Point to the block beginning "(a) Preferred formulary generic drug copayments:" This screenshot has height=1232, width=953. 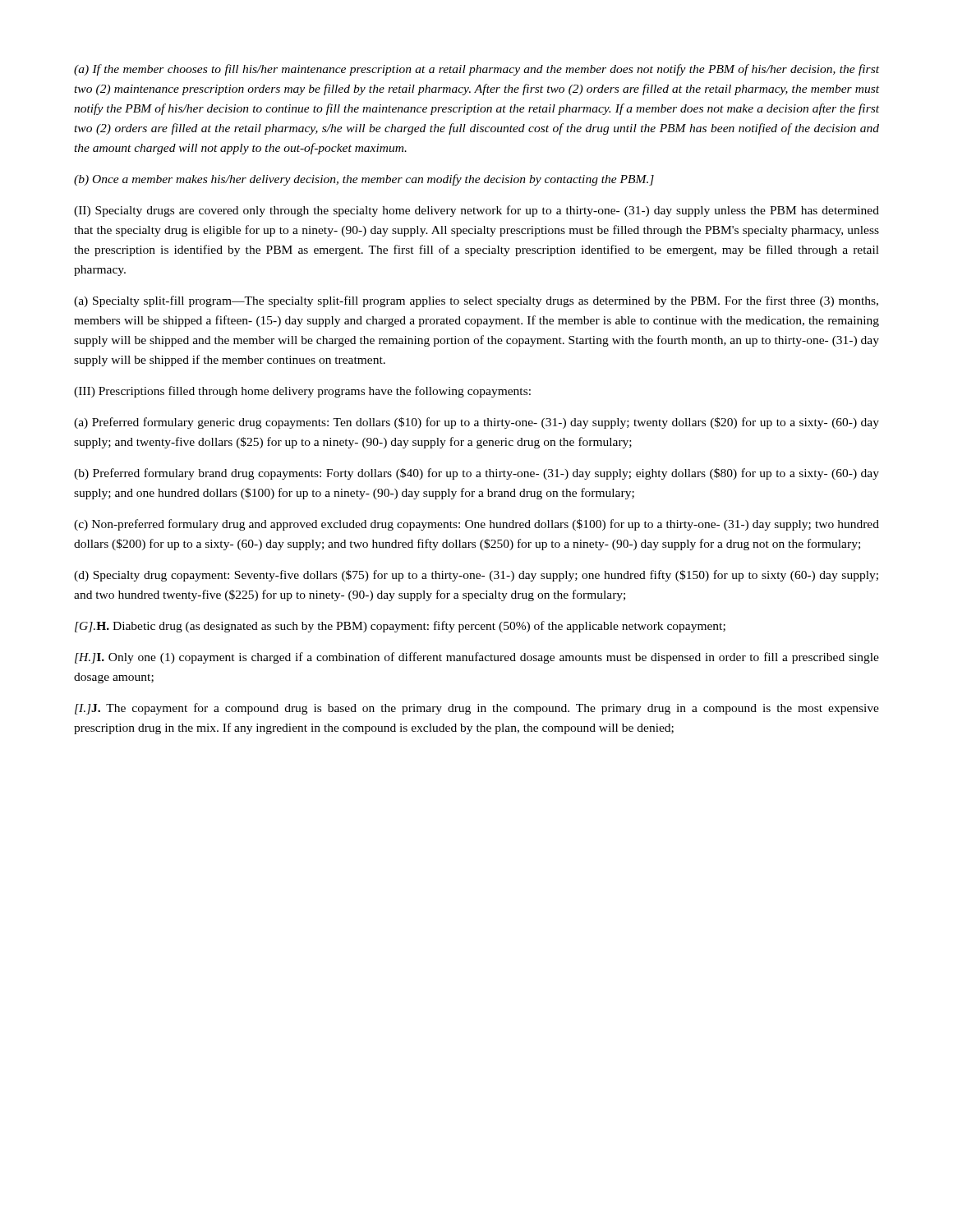[x=476, y=432]
